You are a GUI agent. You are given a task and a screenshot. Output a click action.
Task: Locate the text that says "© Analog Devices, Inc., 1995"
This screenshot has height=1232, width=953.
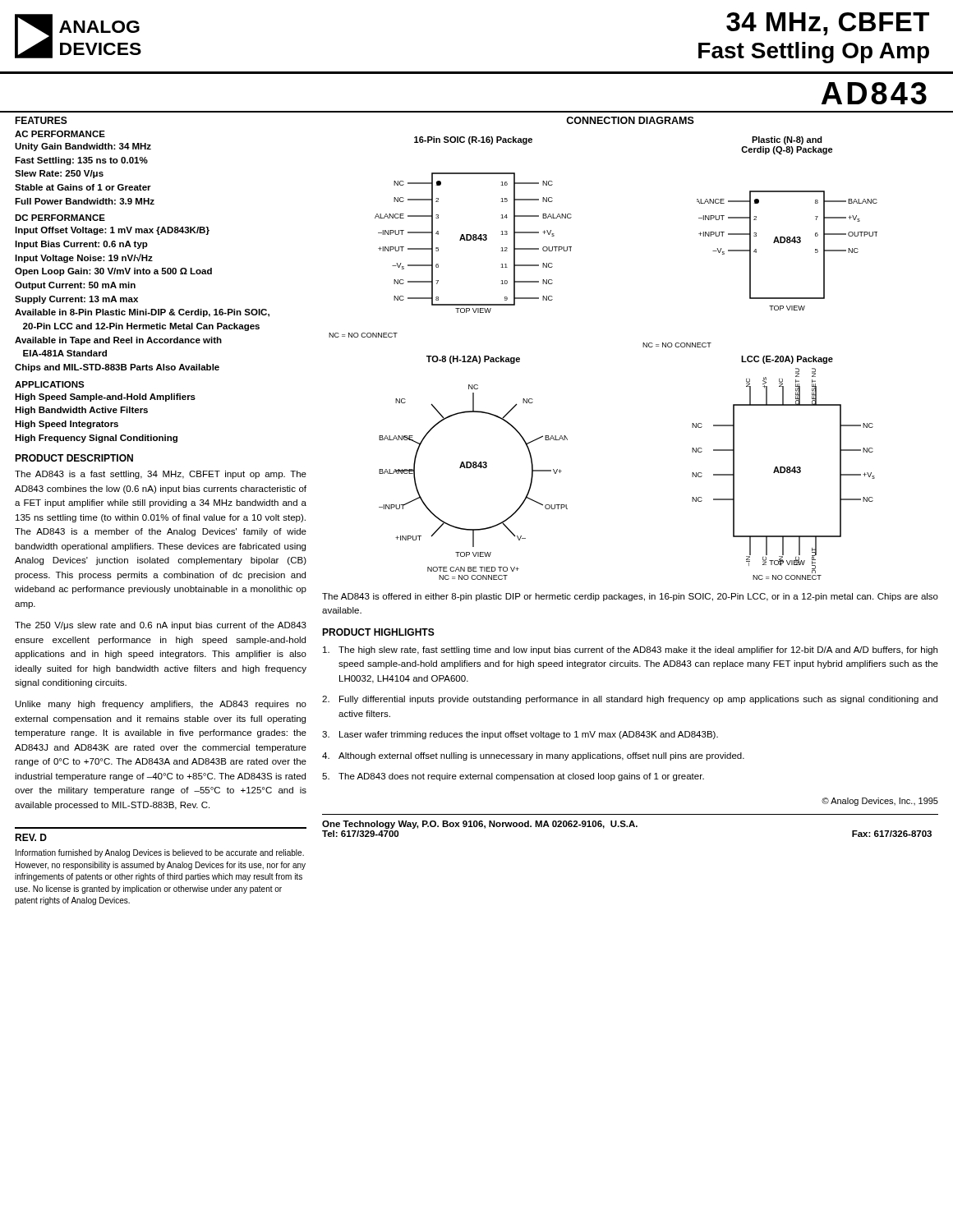pos(880,801)
